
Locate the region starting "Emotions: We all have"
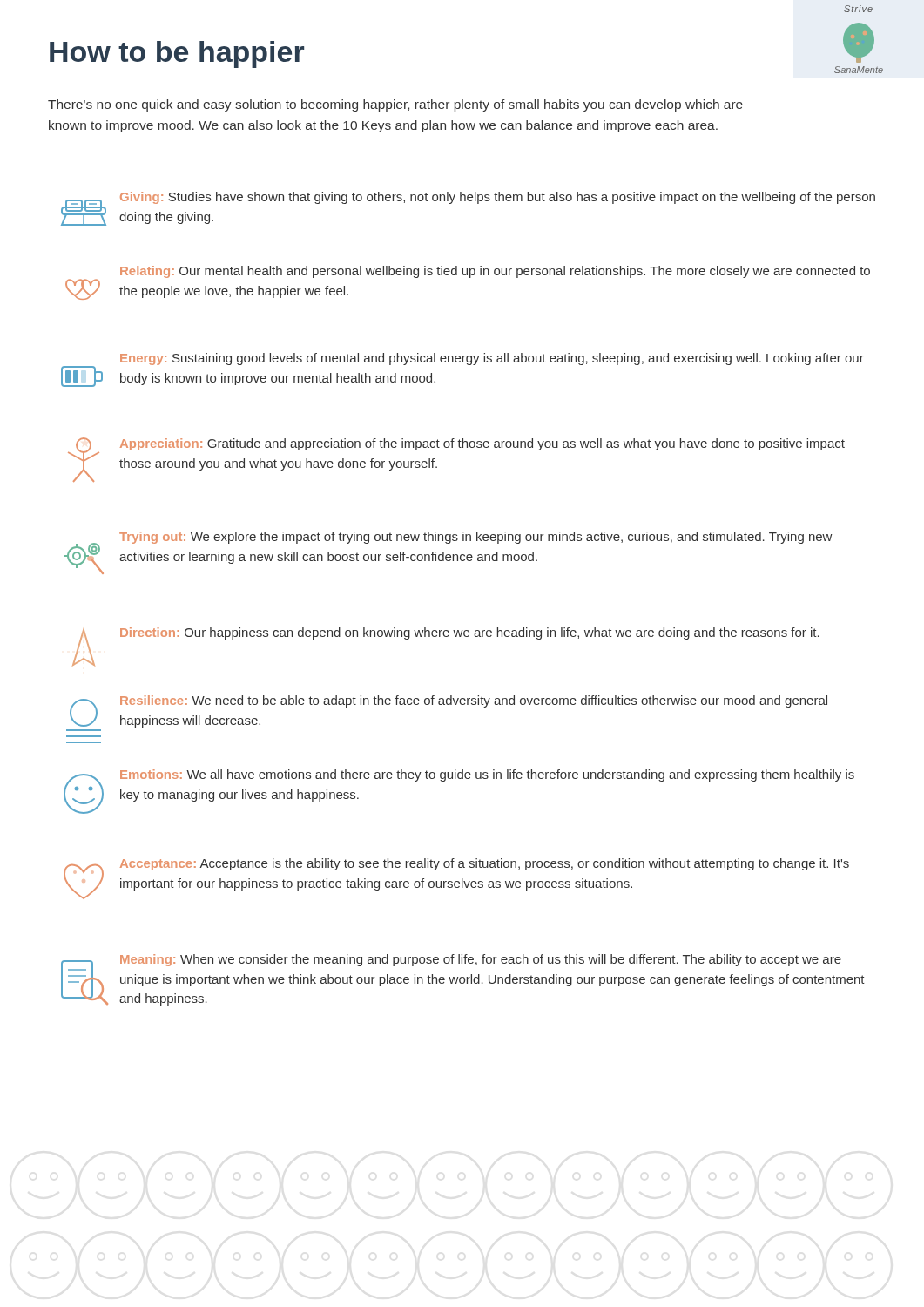pyautogui.click(x=462, y=792)
